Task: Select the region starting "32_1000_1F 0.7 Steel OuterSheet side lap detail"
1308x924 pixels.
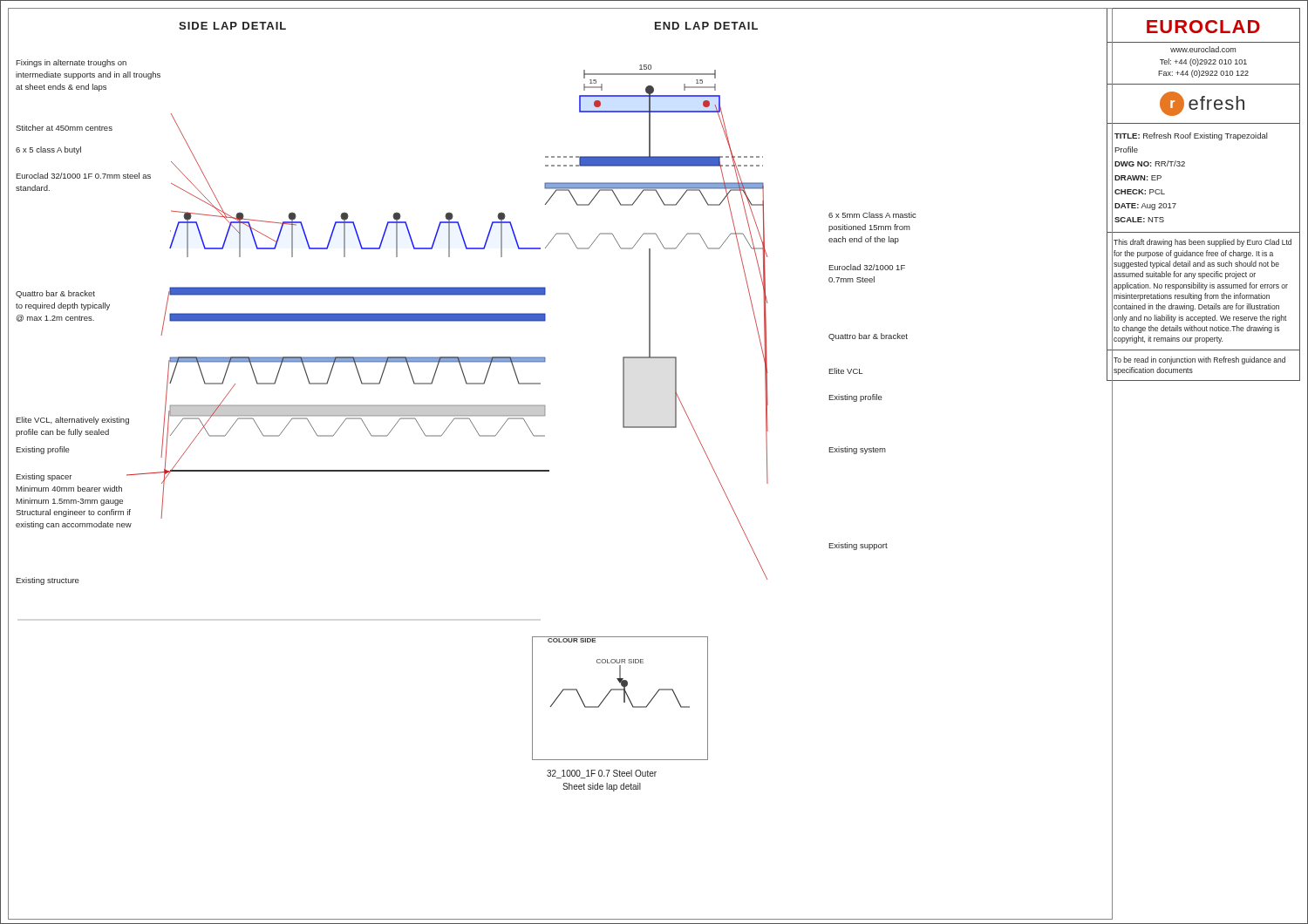Action: pyautogui.click(x=602, y=780)
